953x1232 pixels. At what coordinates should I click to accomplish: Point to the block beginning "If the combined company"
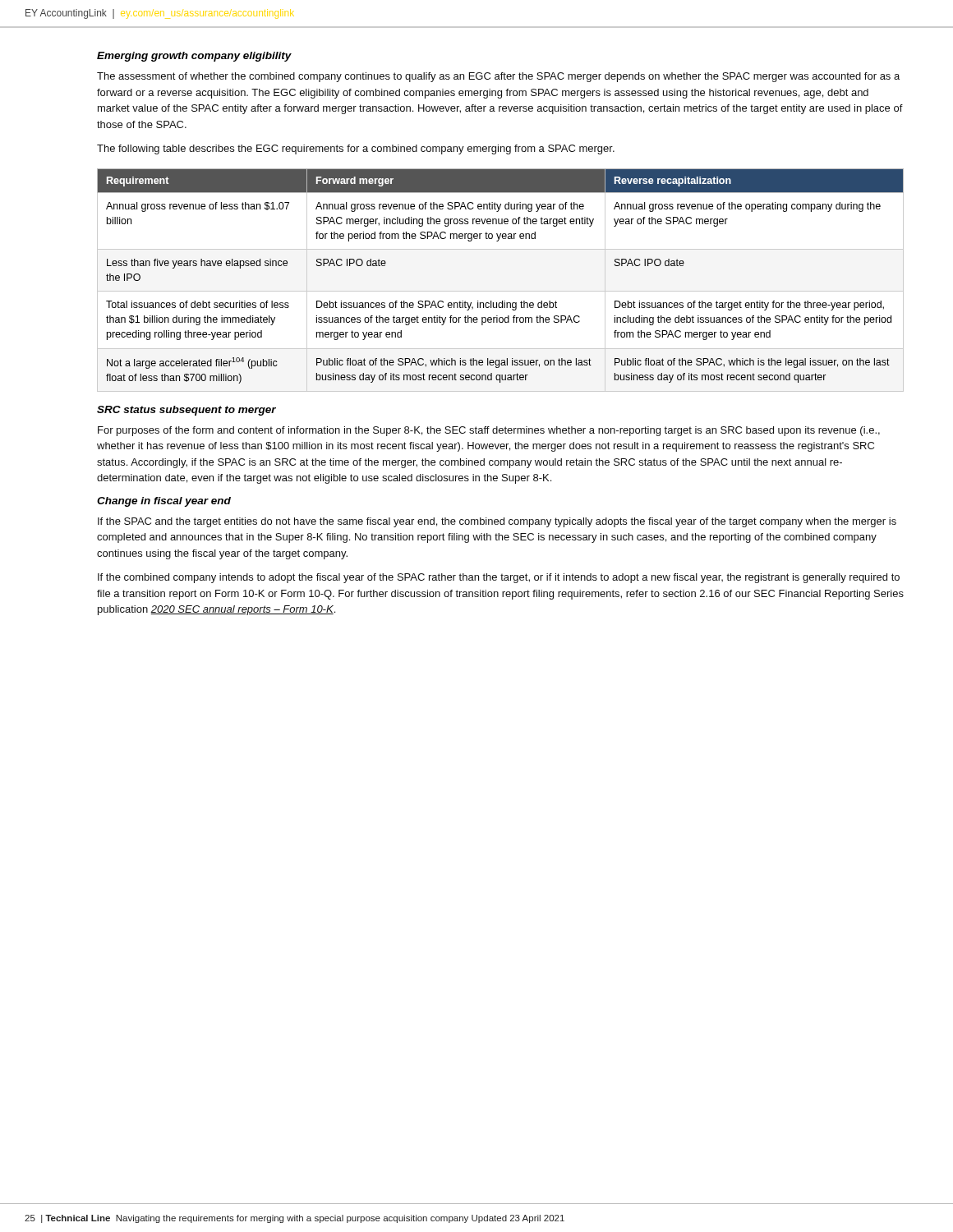tap(500, 593)
